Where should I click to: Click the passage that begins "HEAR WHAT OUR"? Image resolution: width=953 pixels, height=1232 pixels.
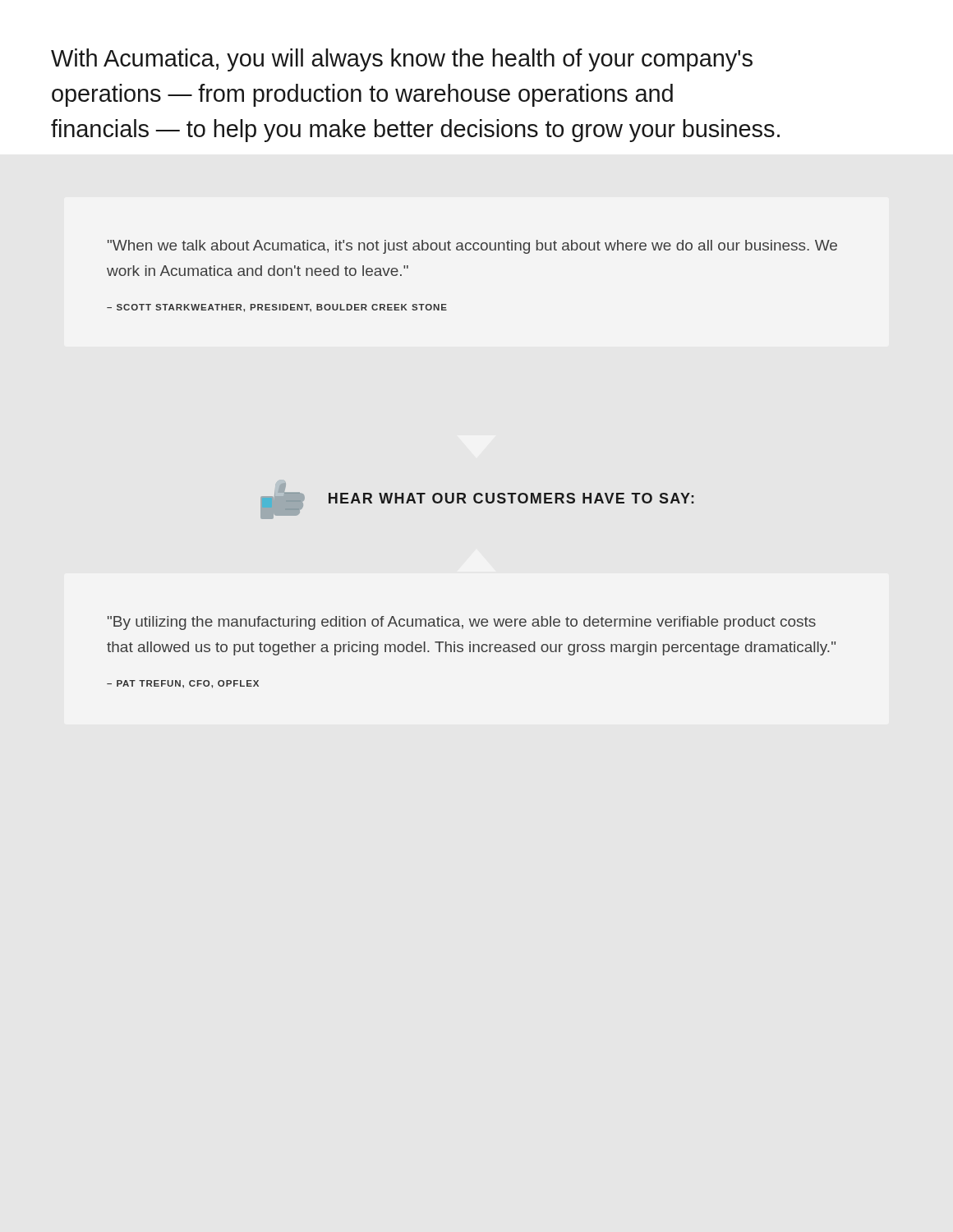point(512,498)
